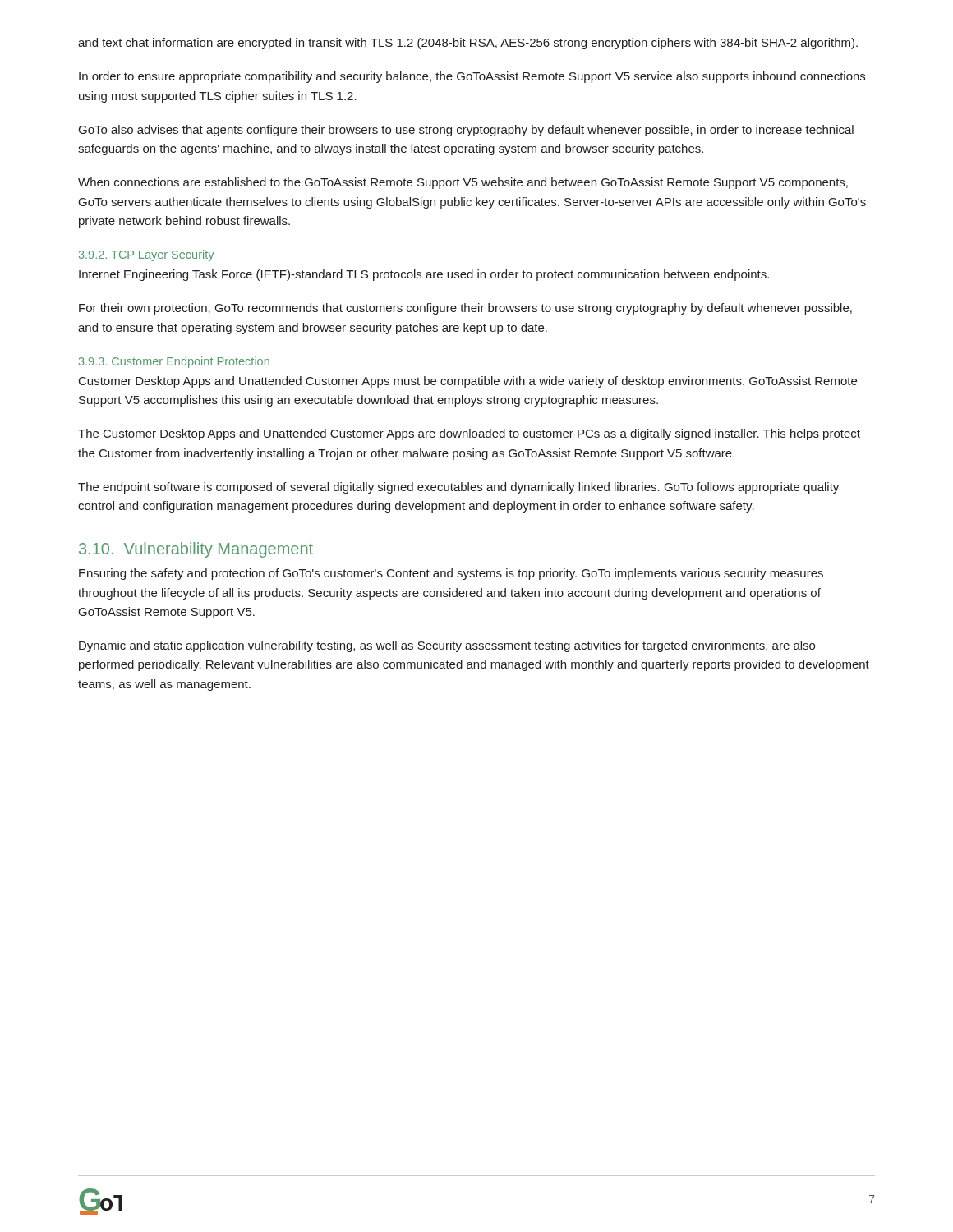Point to the text starting "GoTo also advises that"
Image resolution: width=953 pixels, height=1232 pixels.
466,139
